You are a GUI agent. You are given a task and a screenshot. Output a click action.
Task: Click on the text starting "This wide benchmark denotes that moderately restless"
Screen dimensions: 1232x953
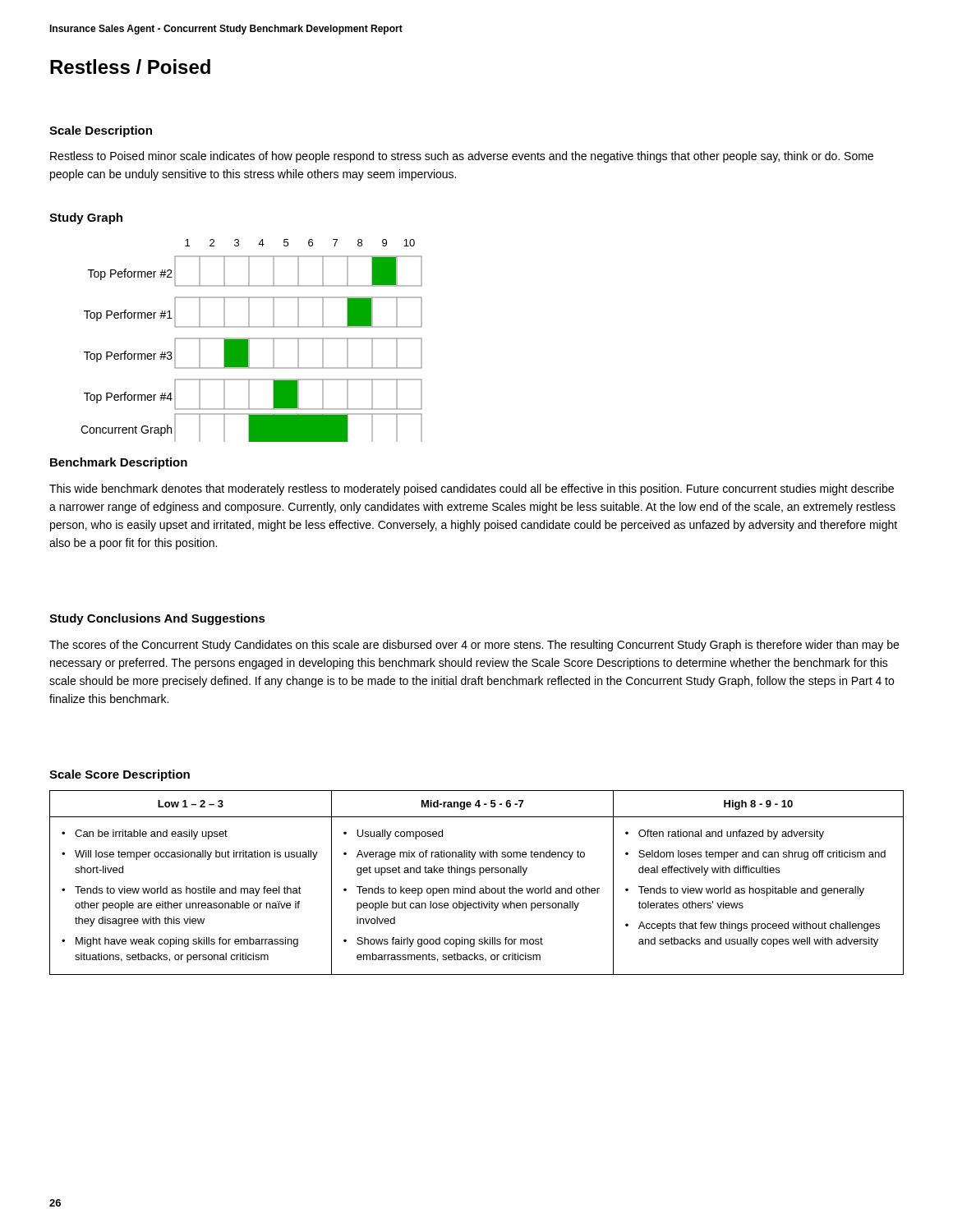(x=473, y=516)
